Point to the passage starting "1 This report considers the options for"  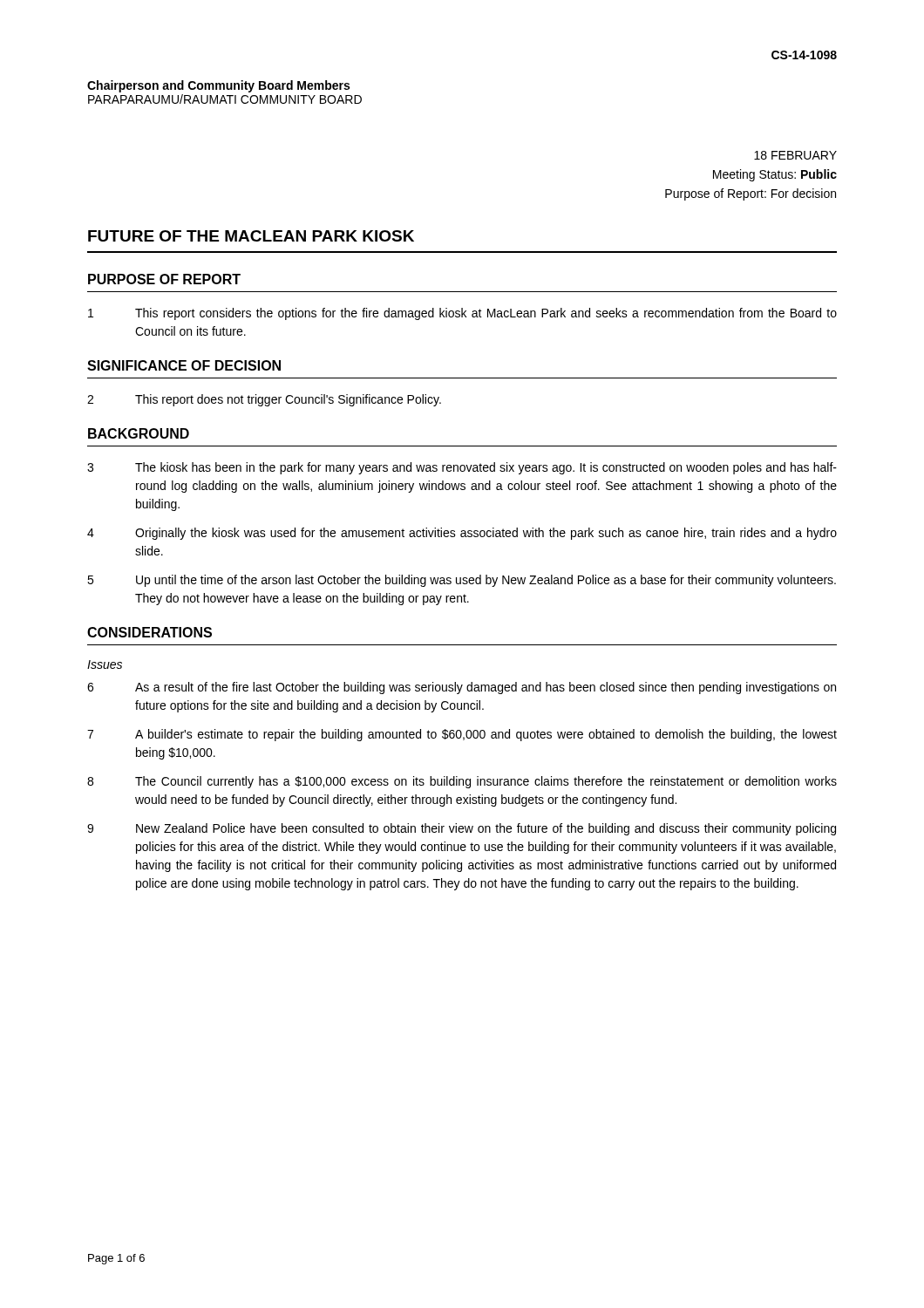(462, 323)
